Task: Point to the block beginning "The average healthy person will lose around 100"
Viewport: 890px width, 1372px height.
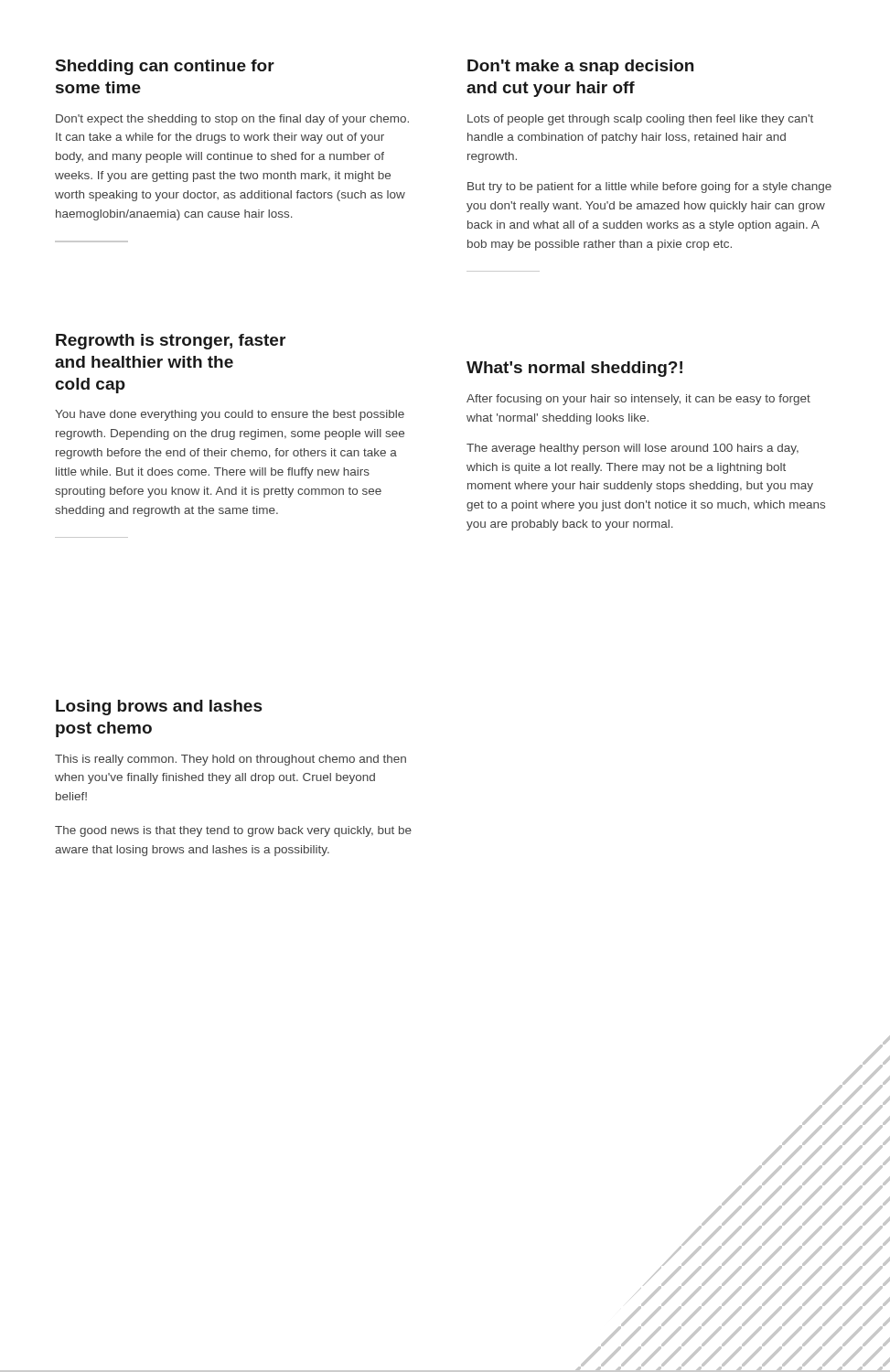Action: (x=646, y=486)
